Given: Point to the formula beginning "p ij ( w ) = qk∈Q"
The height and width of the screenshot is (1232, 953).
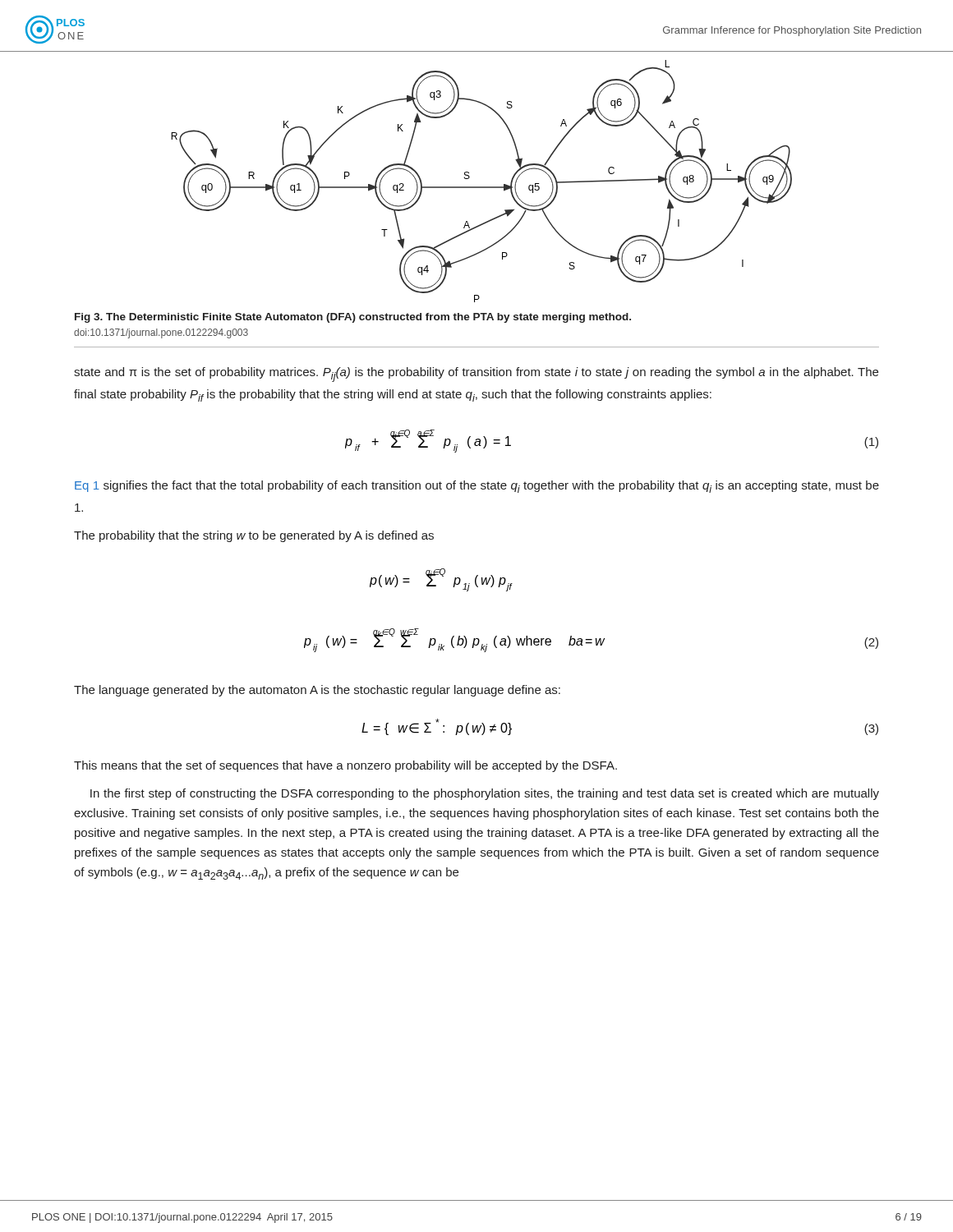Looking at the screenshot, I should point(592,641).
